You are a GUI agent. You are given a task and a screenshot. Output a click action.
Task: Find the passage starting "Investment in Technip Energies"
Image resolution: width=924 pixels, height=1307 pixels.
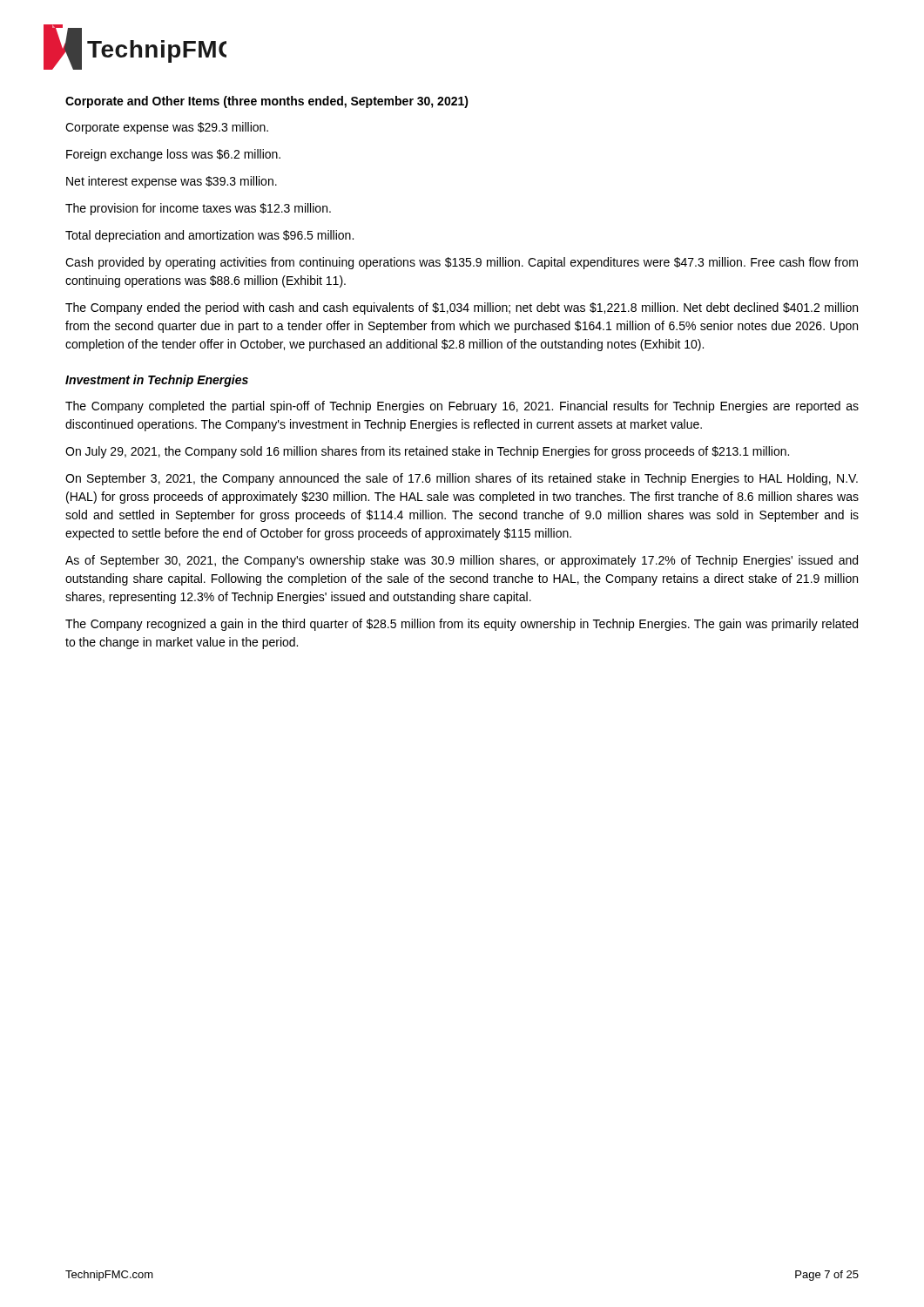pyautogui.click(x=157, y=380)
